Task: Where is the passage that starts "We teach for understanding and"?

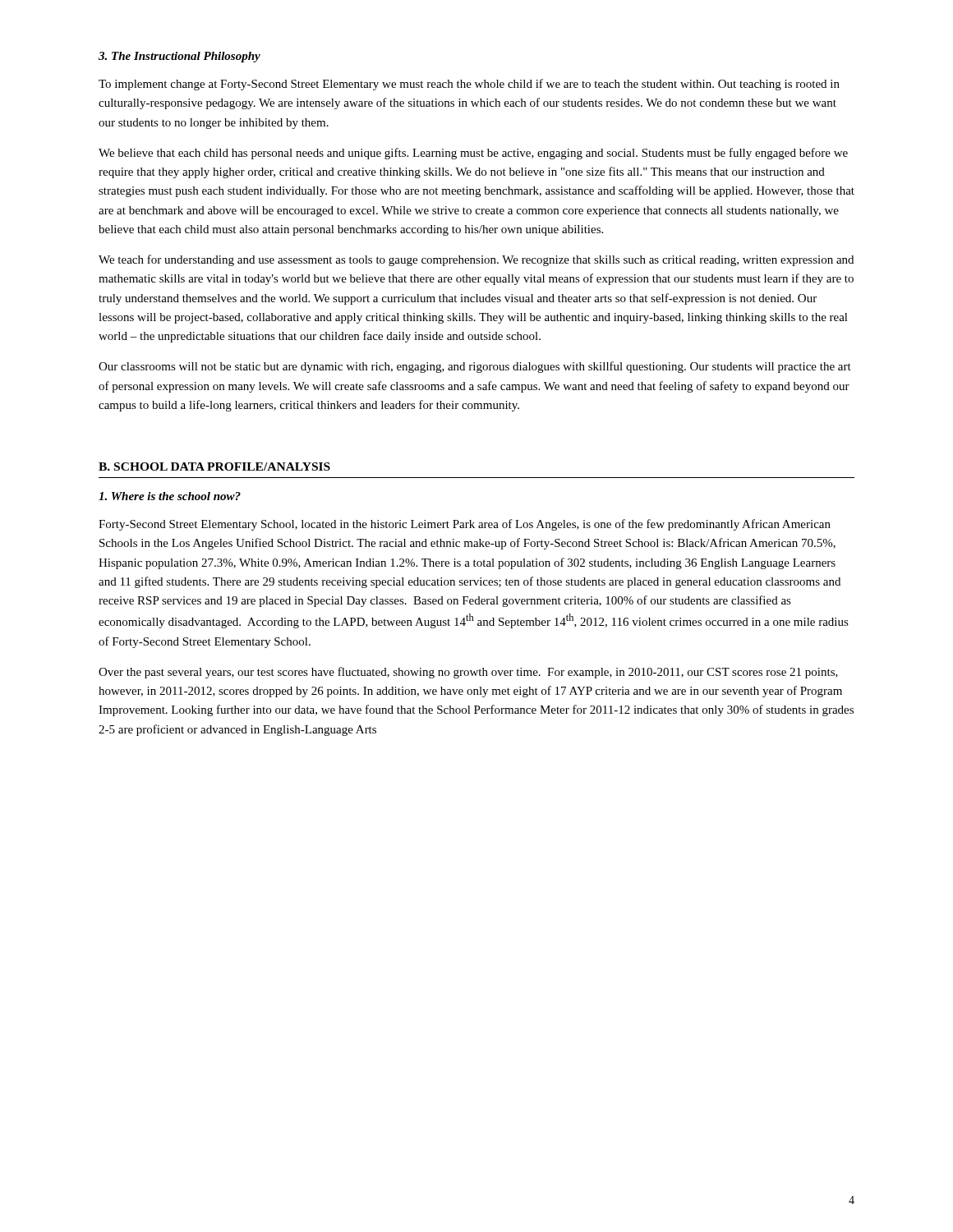Action: pyautogui.click(x=476, y=298)
